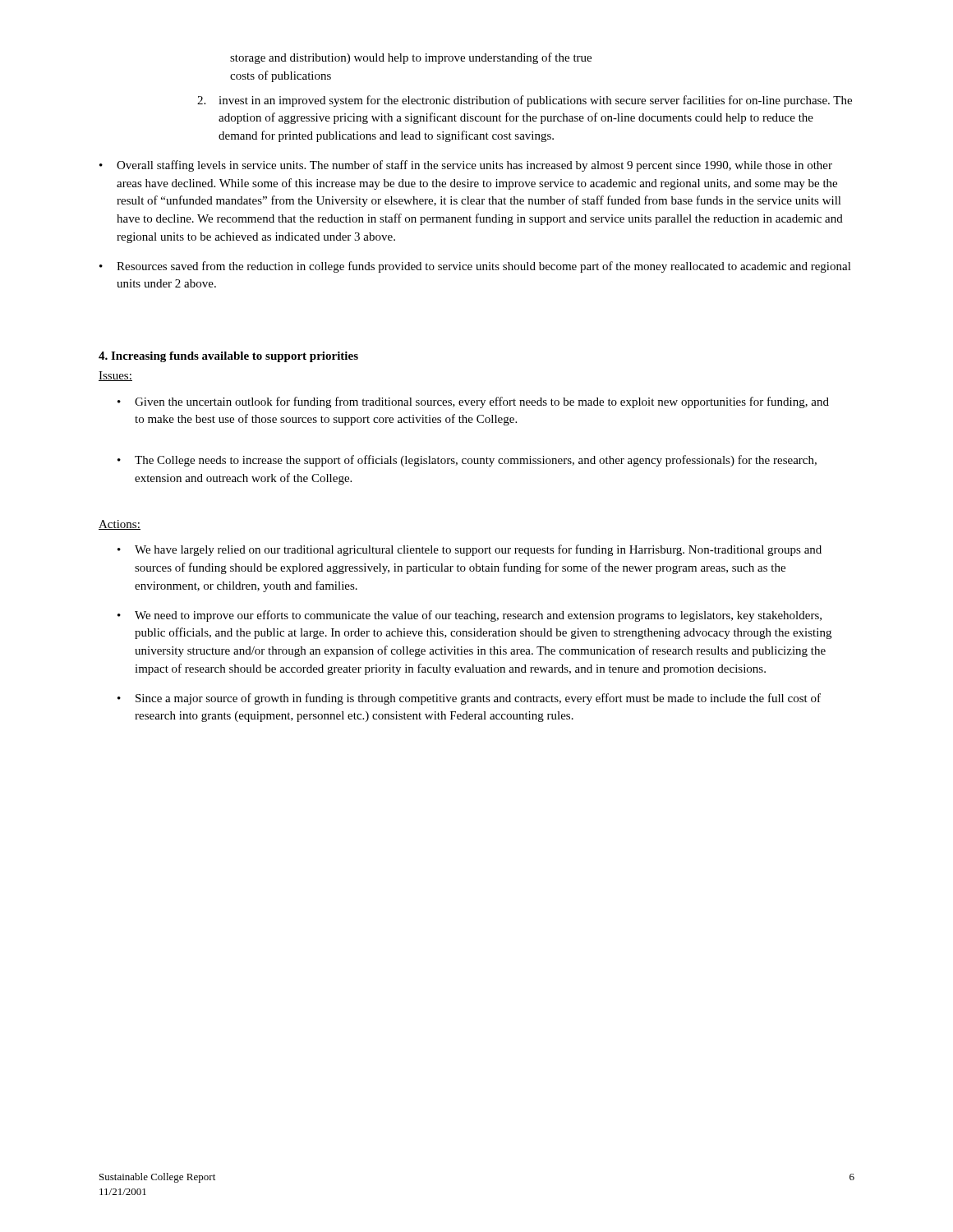Find the block on this page that starts "• Given the uncertain"
Image resolution: width=953 pixels, height=1232 pixels.
(x=476, y=411)
